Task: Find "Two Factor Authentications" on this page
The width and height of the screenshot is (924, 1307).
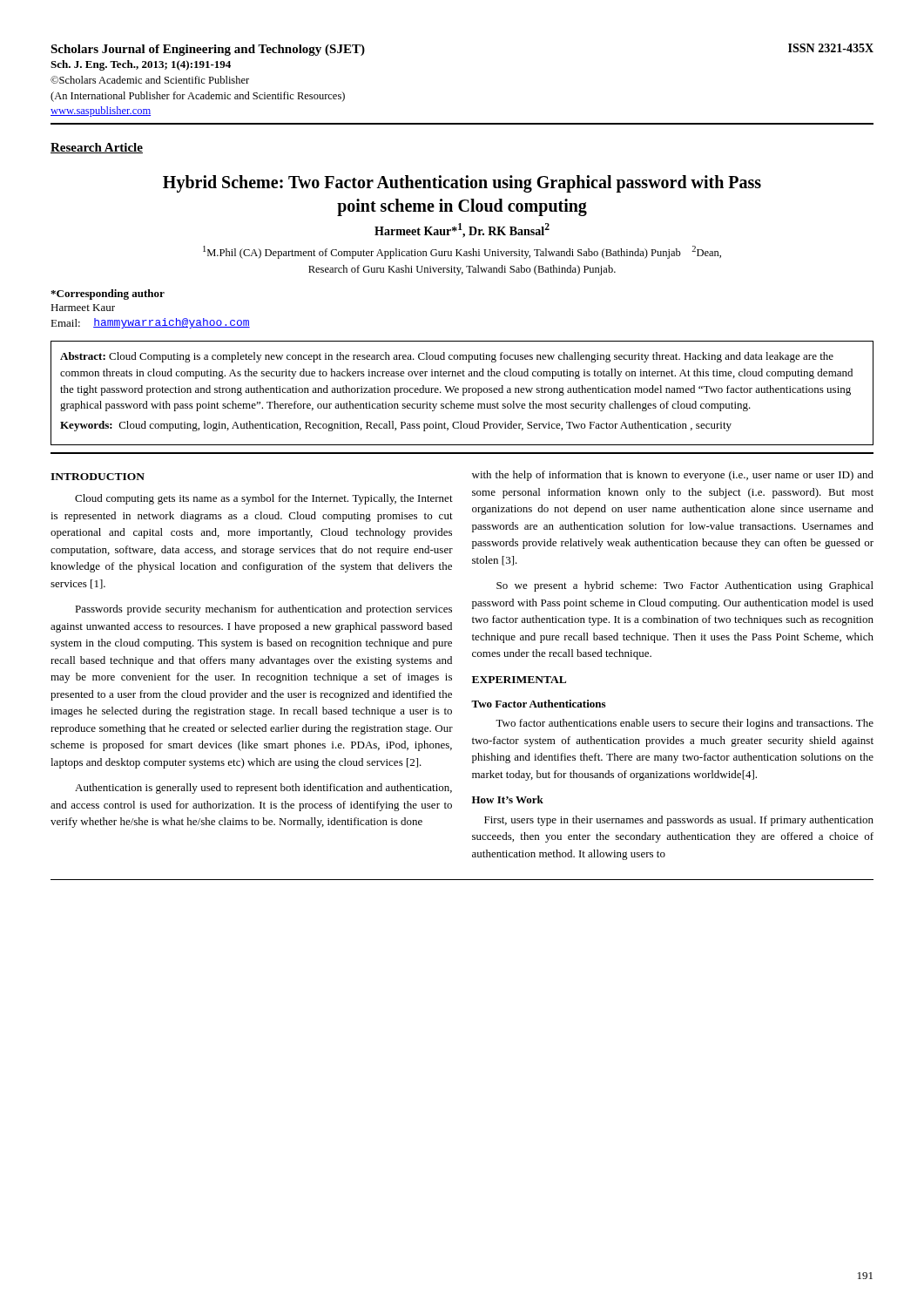Action: tap(538, 704)
